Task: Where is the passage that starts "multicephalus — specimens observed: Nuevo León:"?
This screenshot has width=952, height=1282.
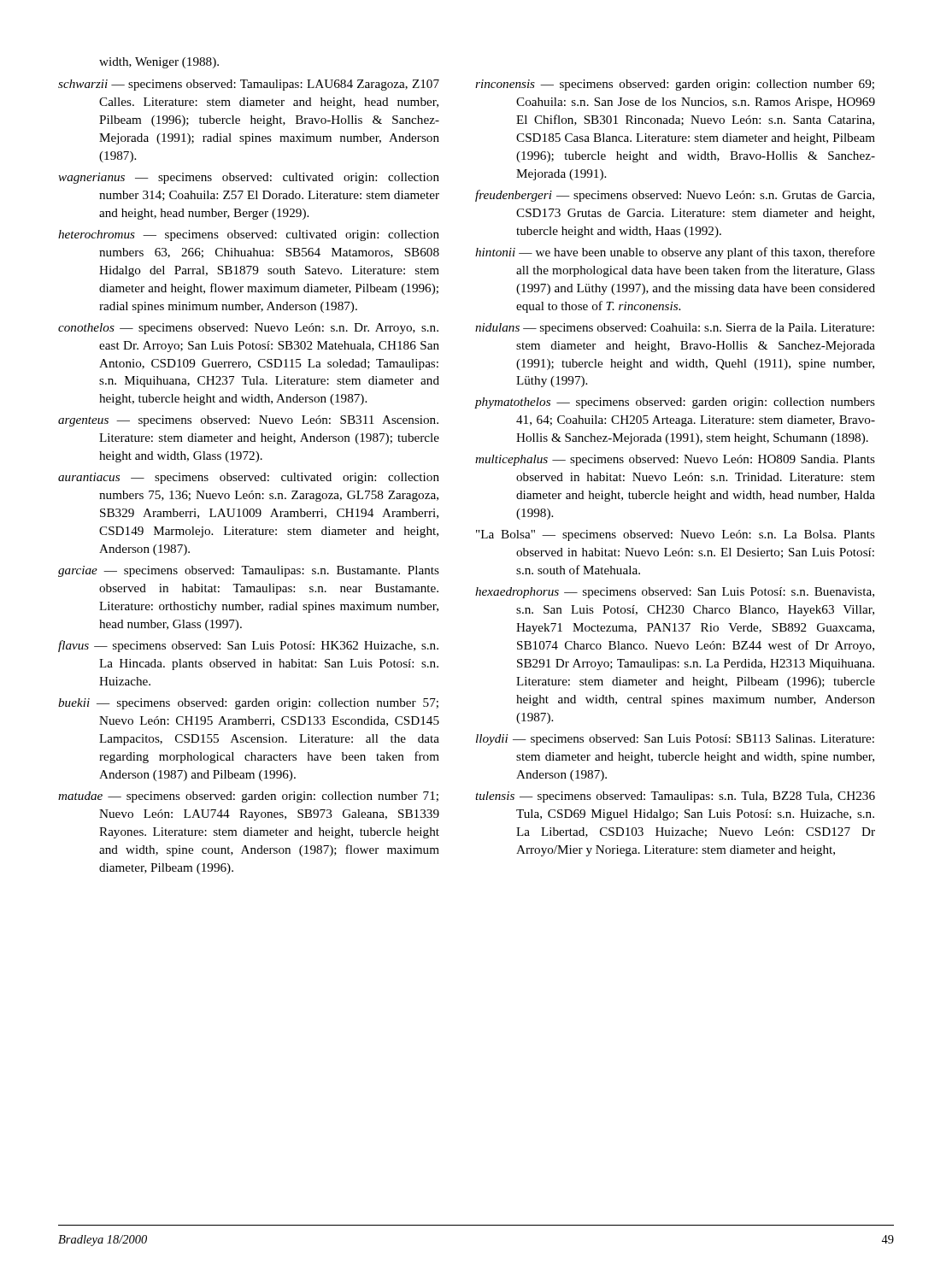Action: pos(675,486)
